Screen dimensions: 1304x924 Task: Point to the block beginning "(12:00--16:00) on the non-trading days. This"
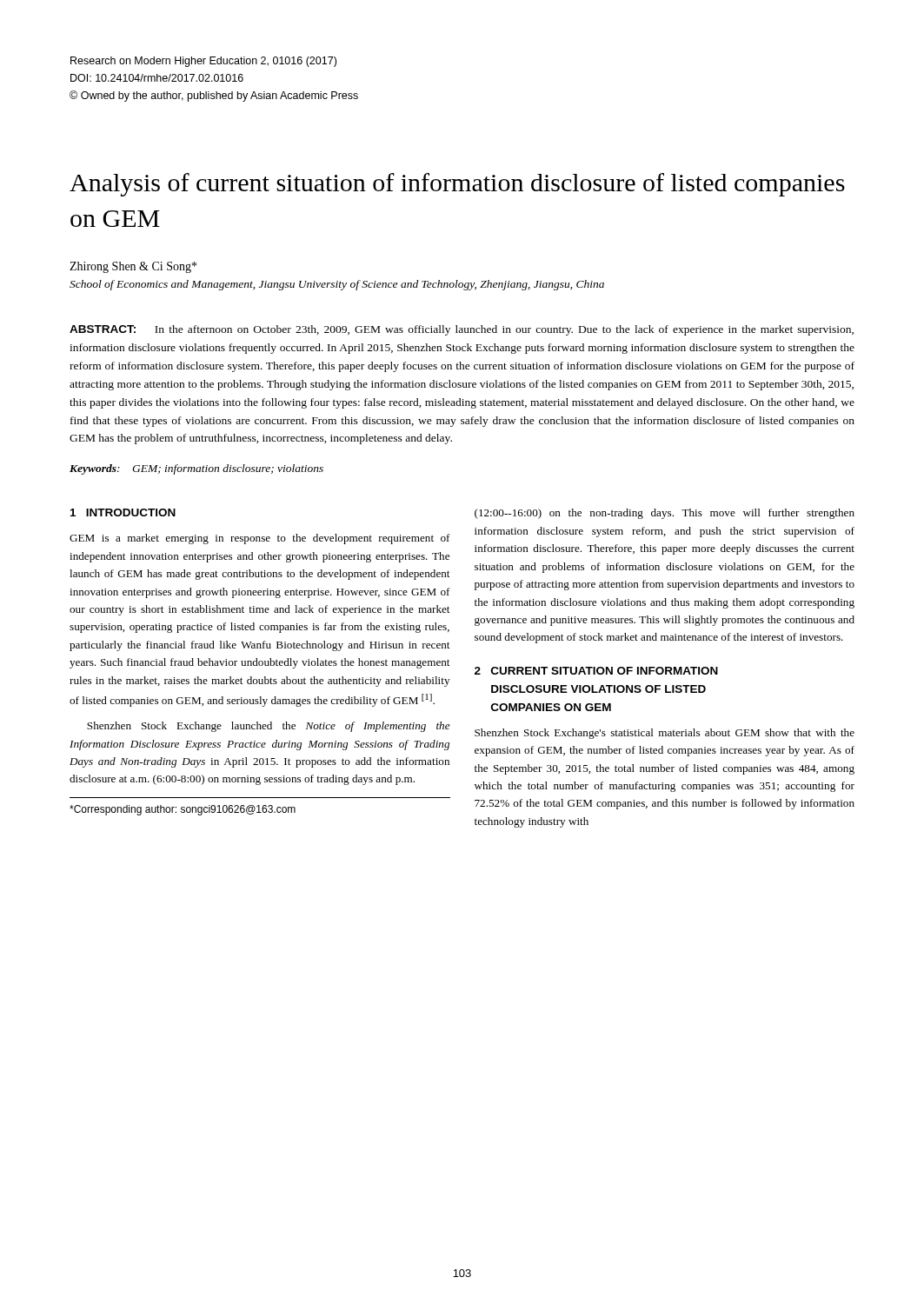(664, 576)
